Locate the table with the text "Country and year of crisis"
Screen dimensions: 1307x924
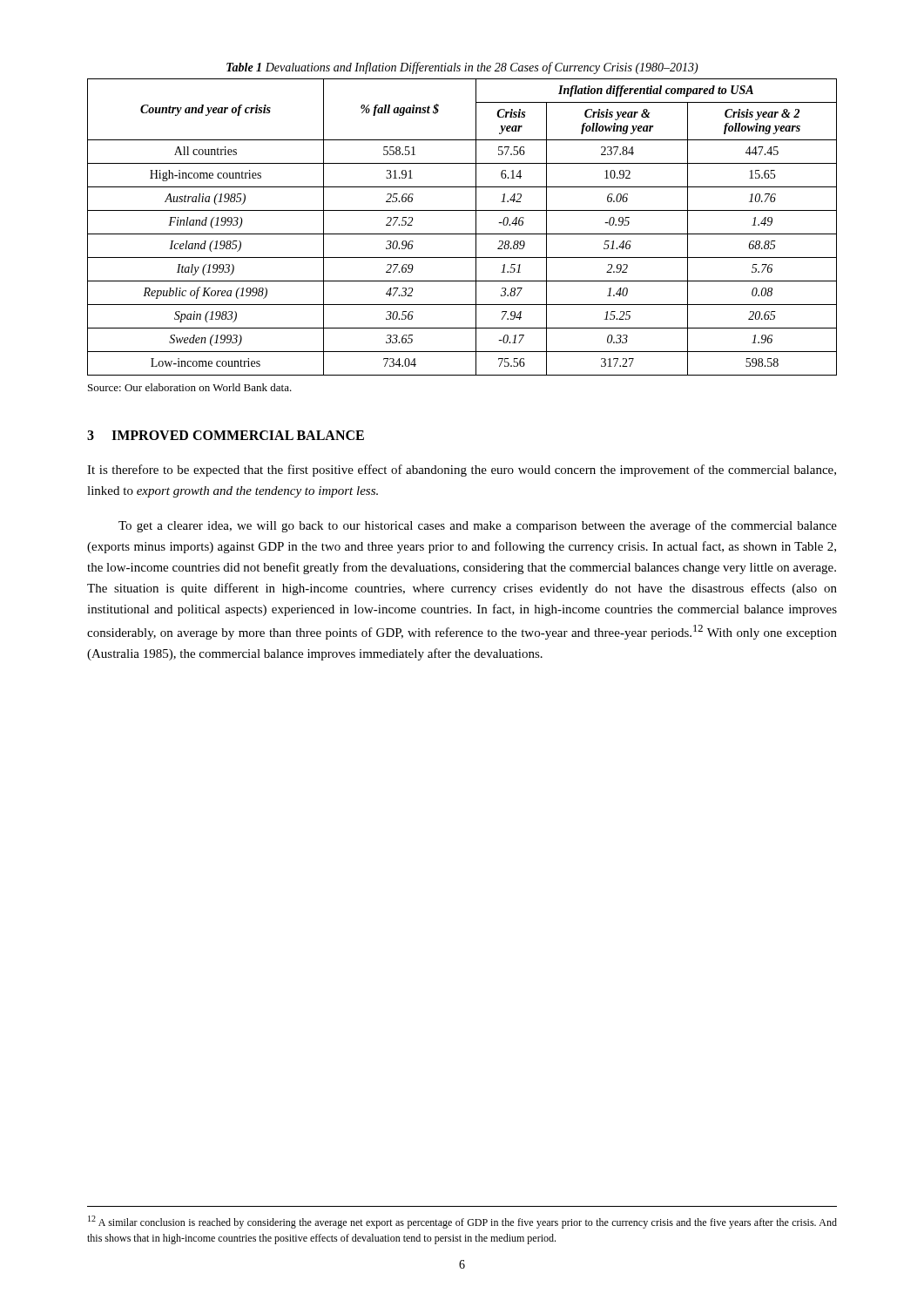(462, 227)
